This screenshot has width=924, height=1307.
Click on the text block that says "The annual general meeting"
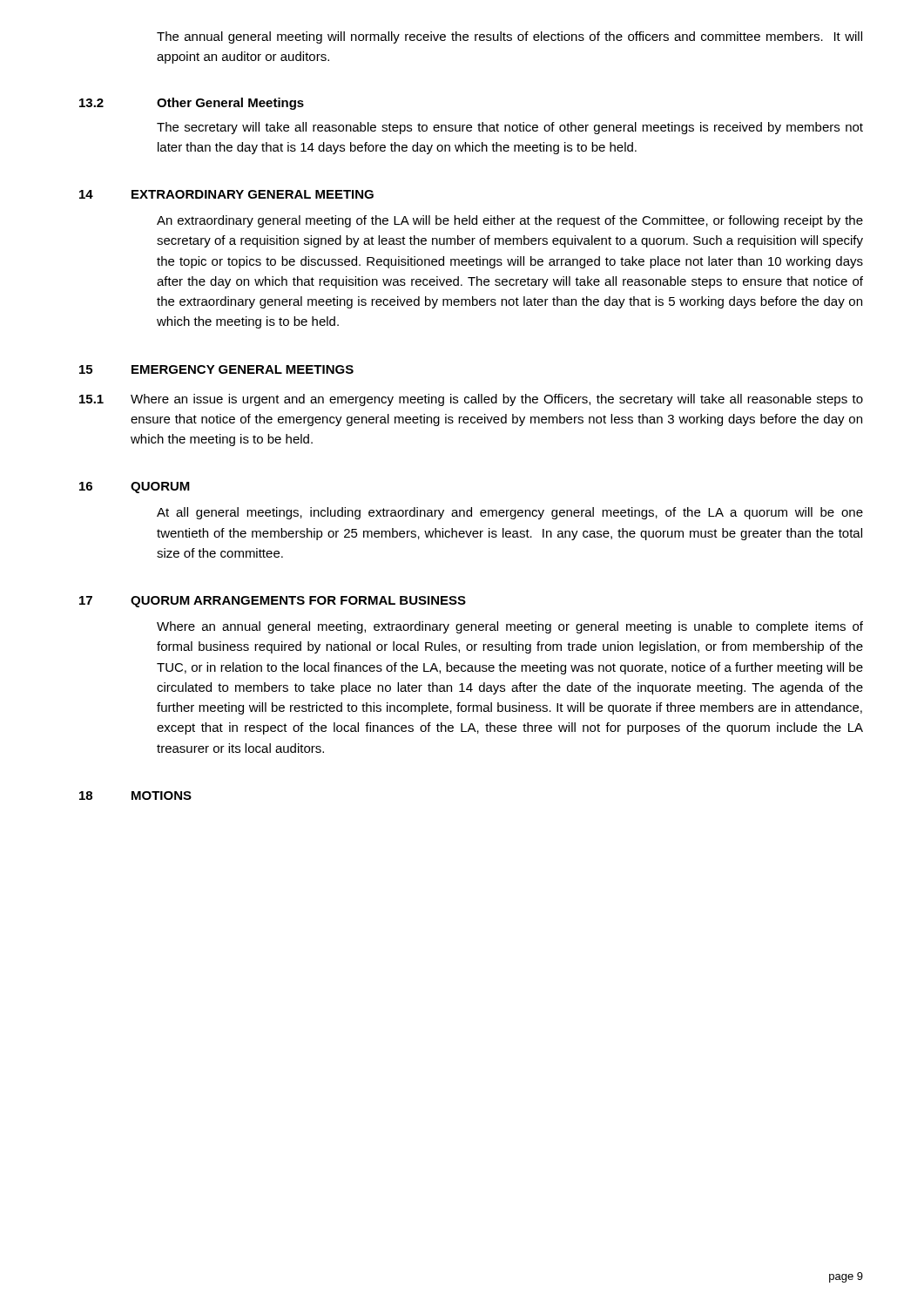(510, 46)
